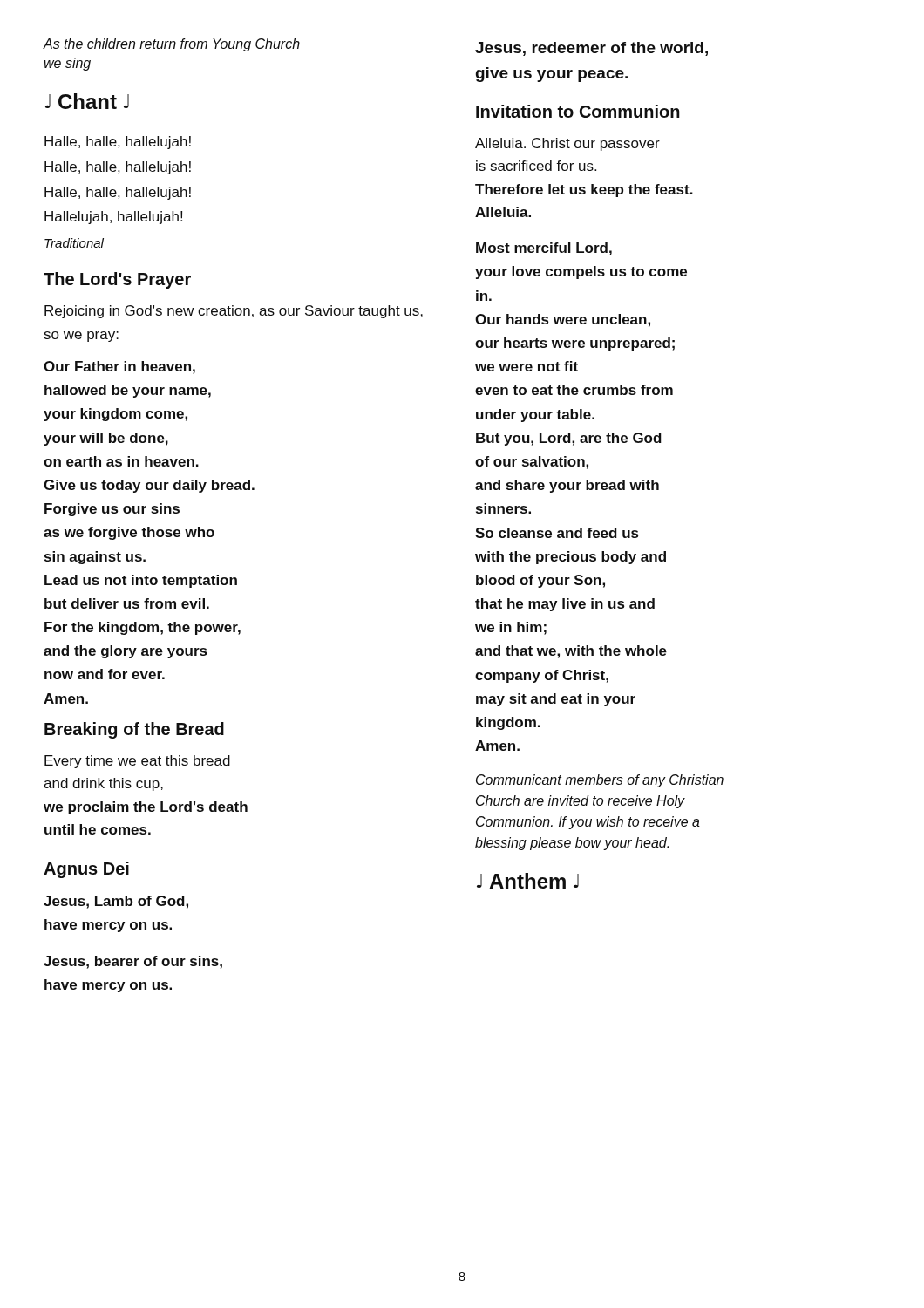Click on the text block with the text "Jesus, Lamb of God, have mercy"
This screenshot has width=924, height=1308.
116,913
